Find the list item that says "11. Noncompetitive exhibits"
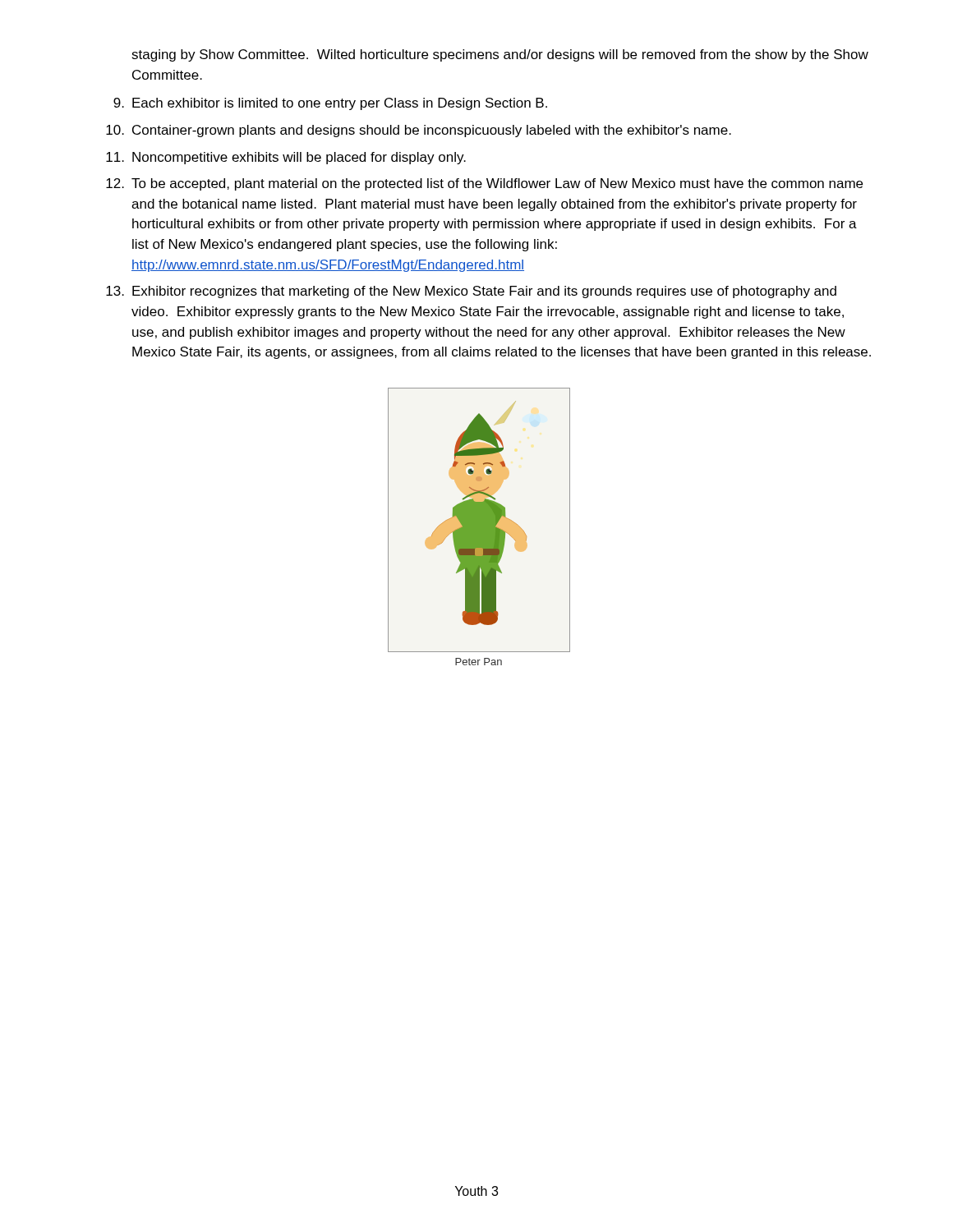The image size is (953, 1232). (286, 158)
